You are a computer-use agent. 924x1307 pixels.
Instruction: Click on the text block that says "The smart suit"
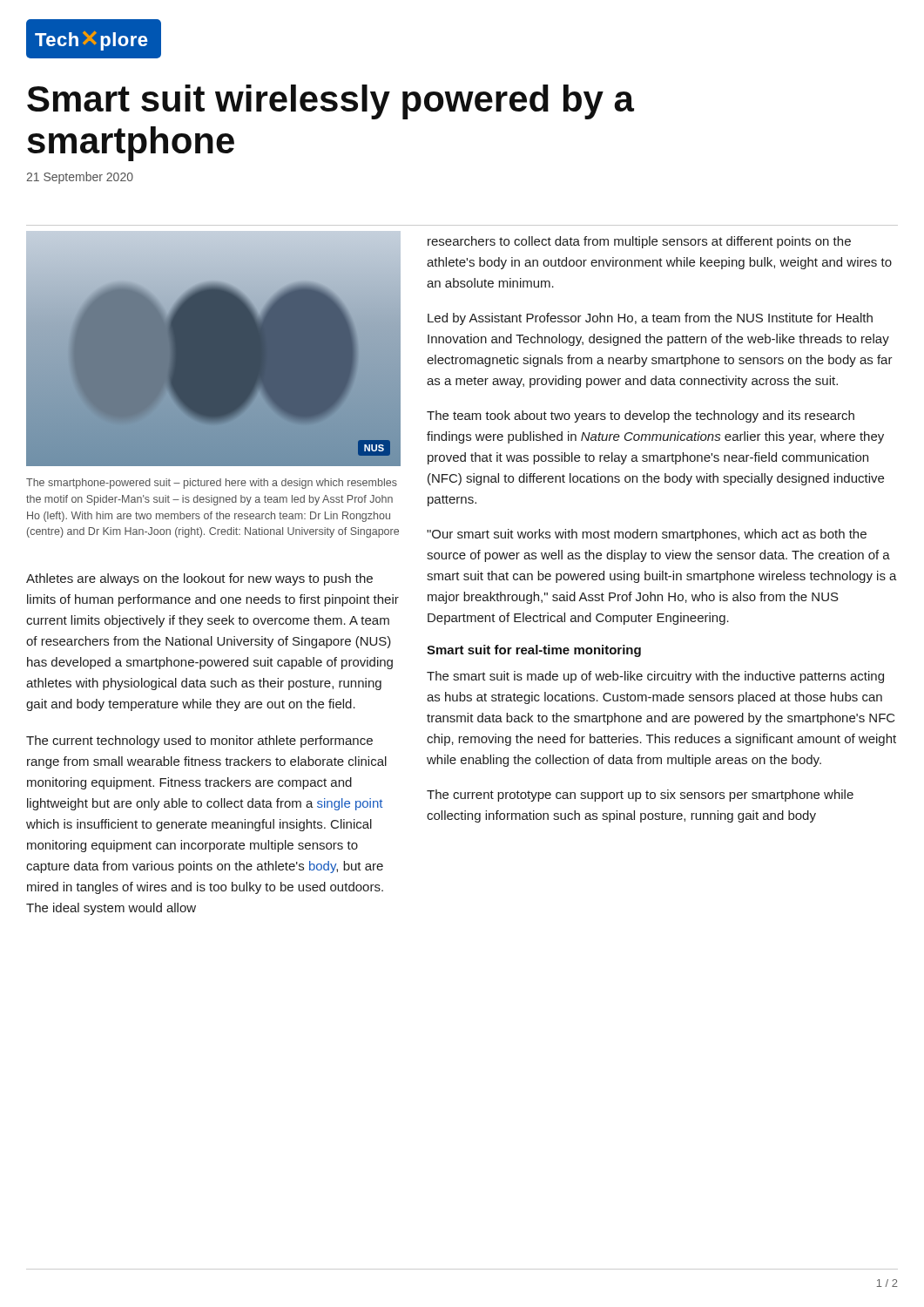point(662,718)
